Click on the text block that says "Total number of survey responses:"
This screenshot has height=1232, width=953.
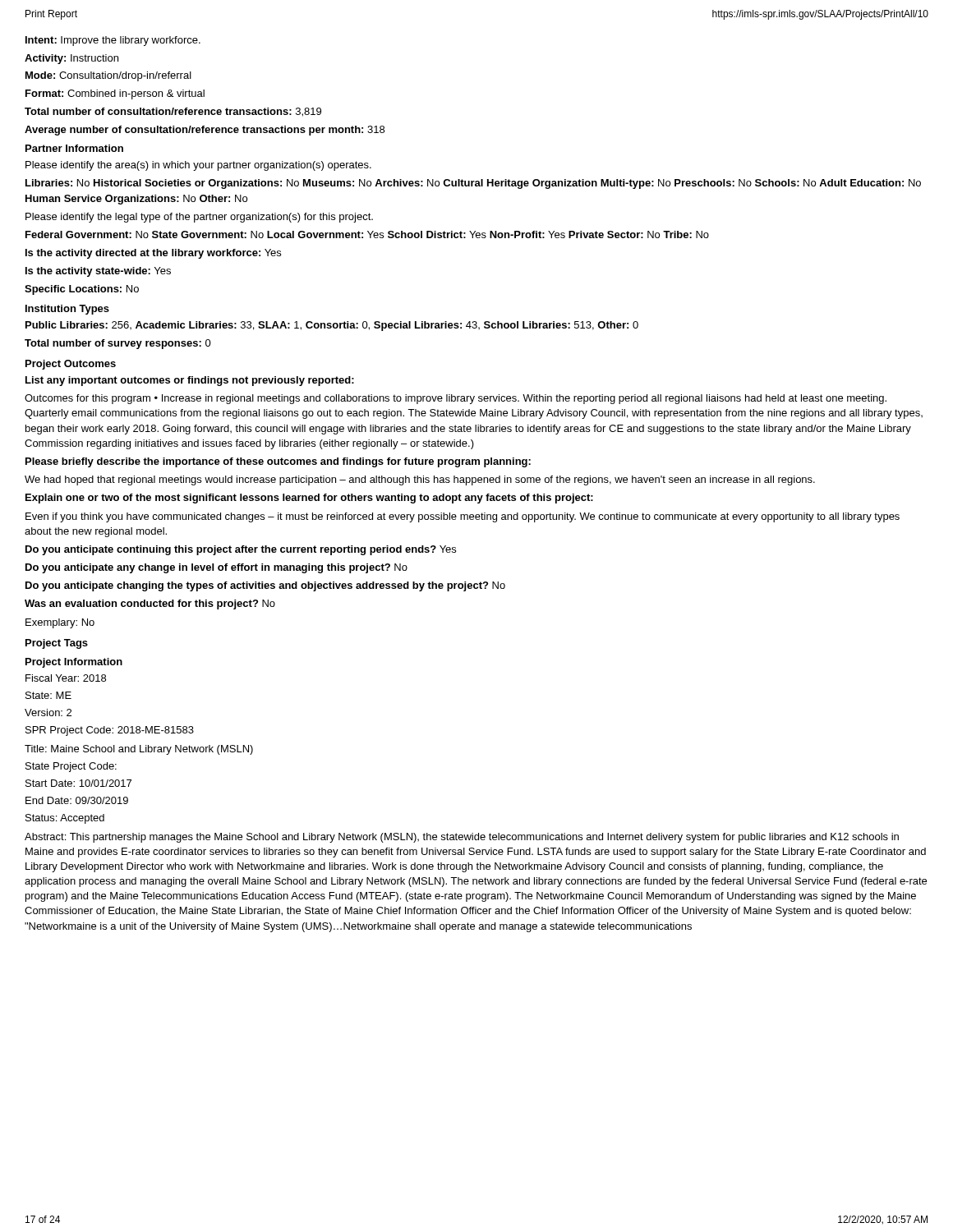tap(118, 344)
